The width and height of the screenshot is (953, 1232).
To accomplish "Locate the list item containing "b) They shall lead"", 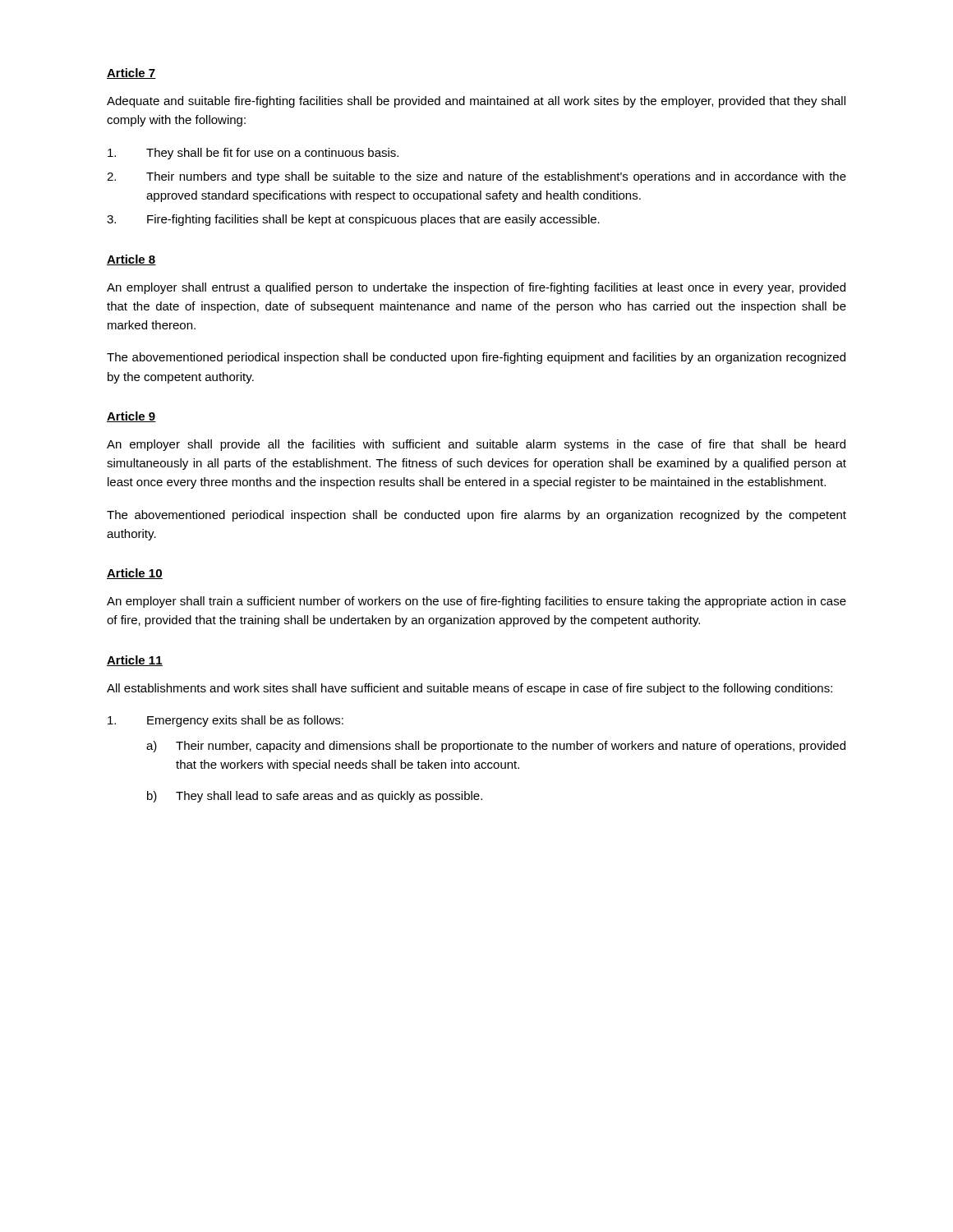I will click(x=315, y=797).
